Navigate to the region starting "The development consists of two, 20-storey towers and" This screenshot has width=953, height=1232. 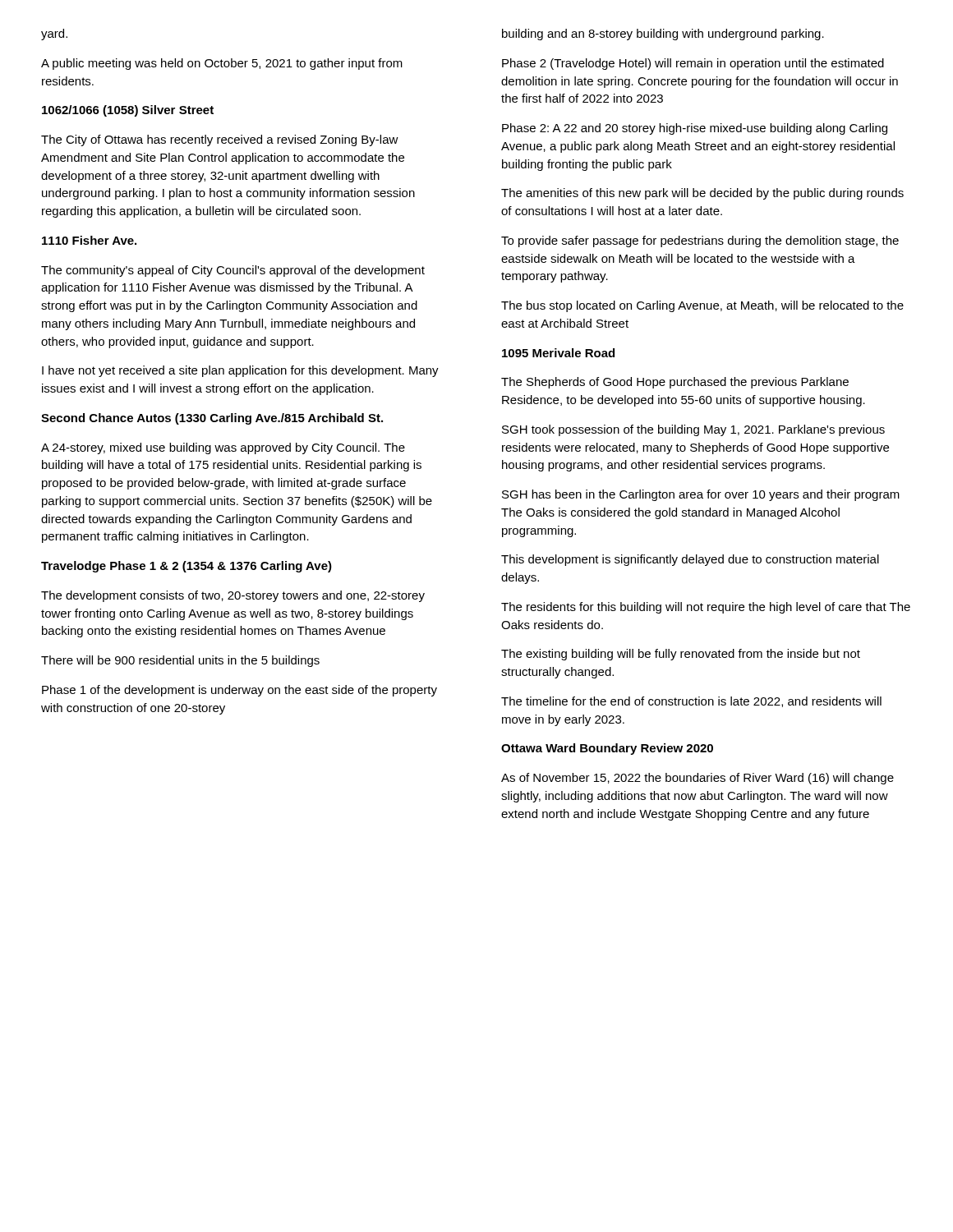pos(233,613)
